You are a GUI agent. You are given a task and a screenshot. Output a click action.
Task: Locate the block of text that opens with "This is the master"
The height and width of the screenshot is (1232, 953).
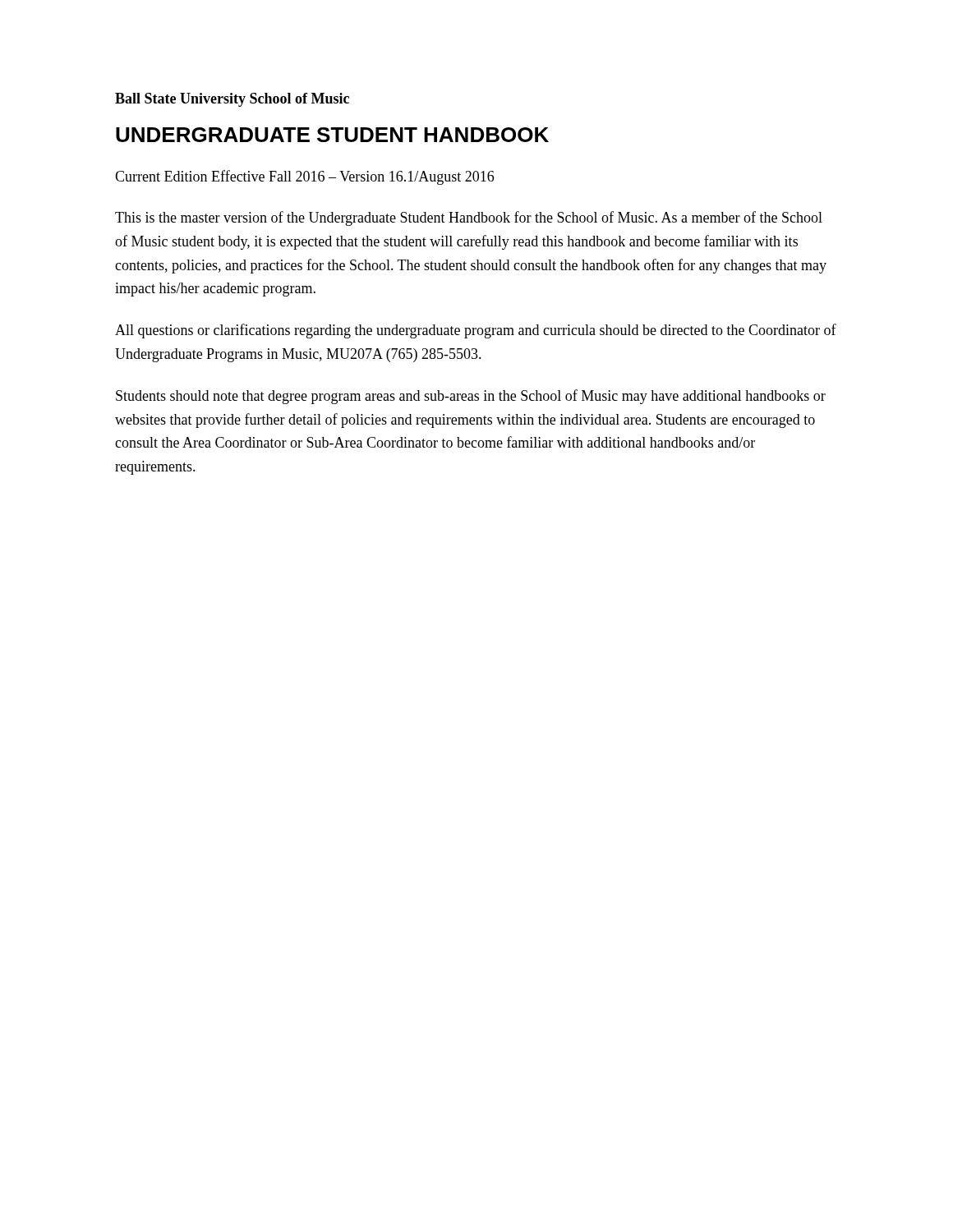click(x=471, y=253)
